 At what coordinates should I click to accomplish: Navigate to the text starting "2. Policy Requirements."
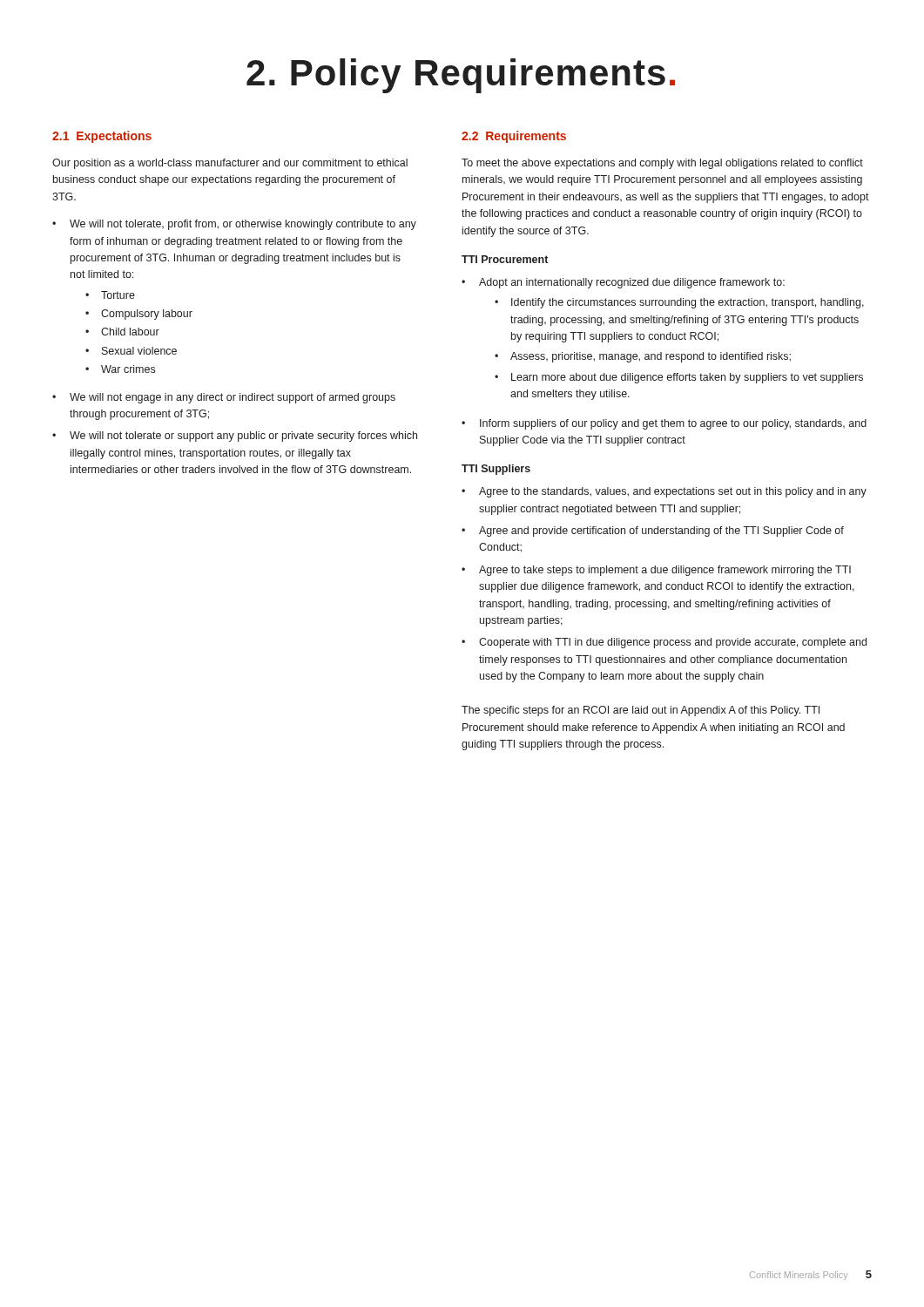click(x=462, y=73)
